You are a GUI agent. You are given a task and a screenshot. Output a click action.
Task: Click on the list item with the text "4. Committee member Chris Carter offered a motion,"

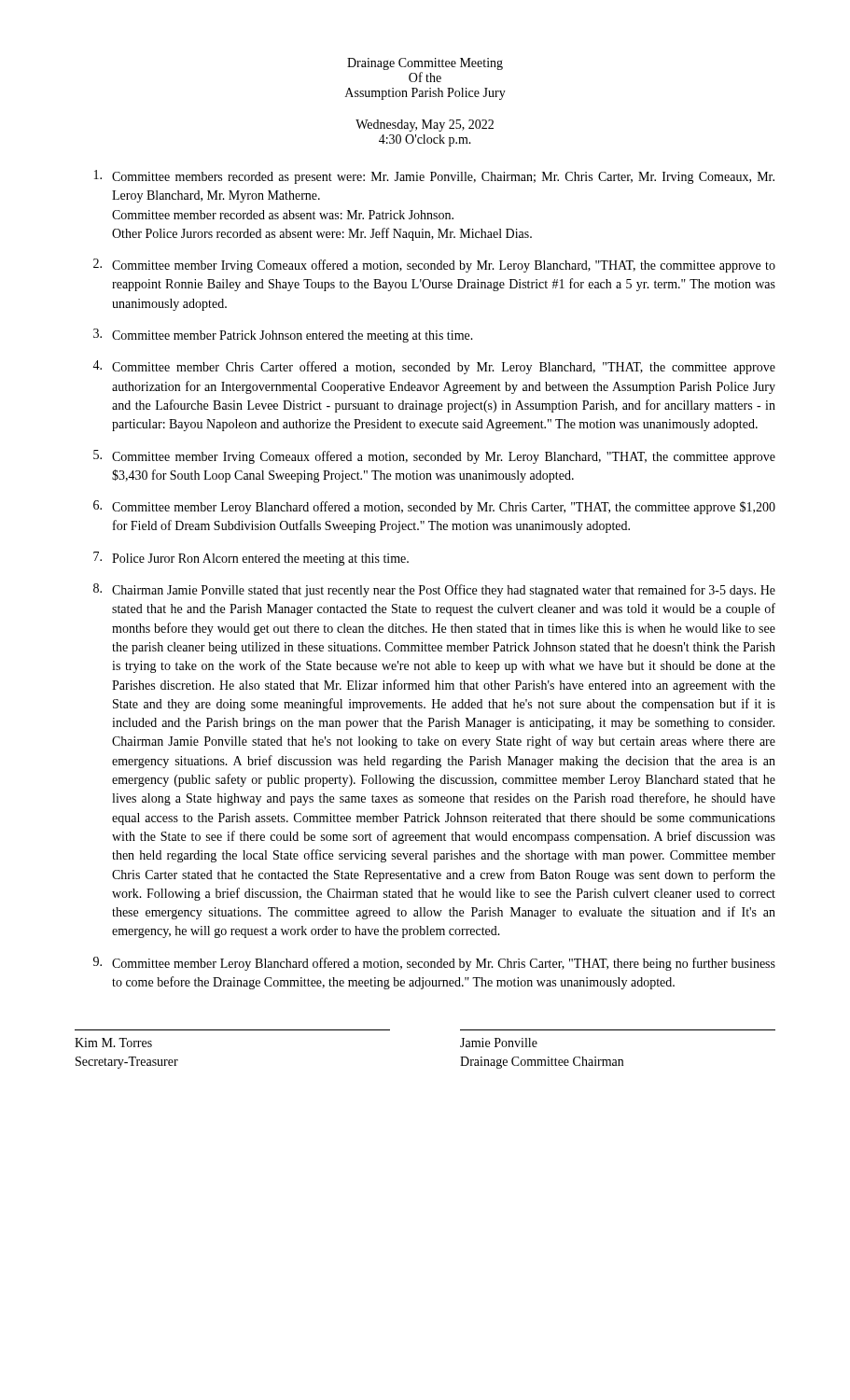pyautogui.click(x=425, y=397)
